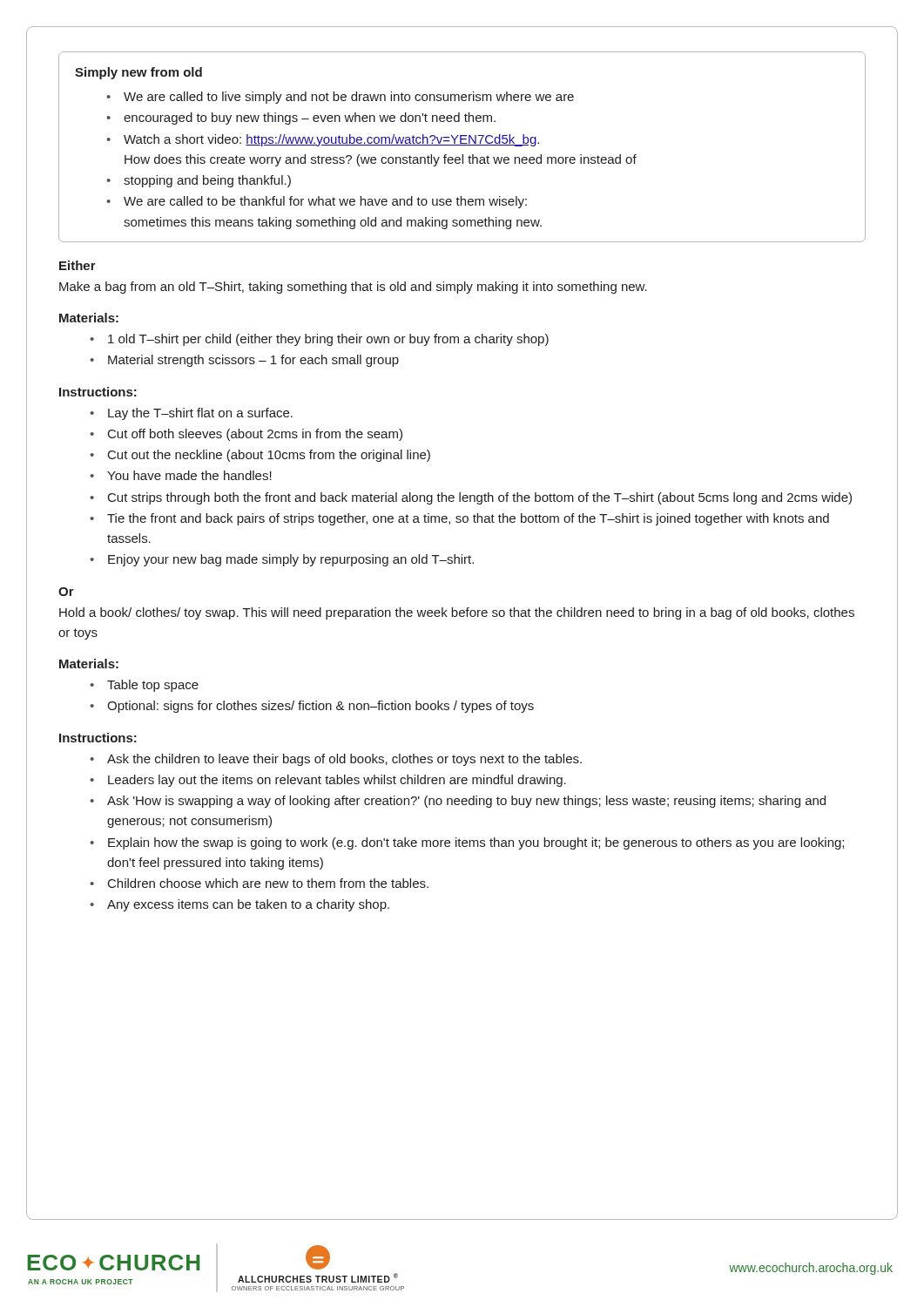Find the section header with the text "Simply new from old"
This screenshot has height=1307, width=924.
(x=139, y=72)
